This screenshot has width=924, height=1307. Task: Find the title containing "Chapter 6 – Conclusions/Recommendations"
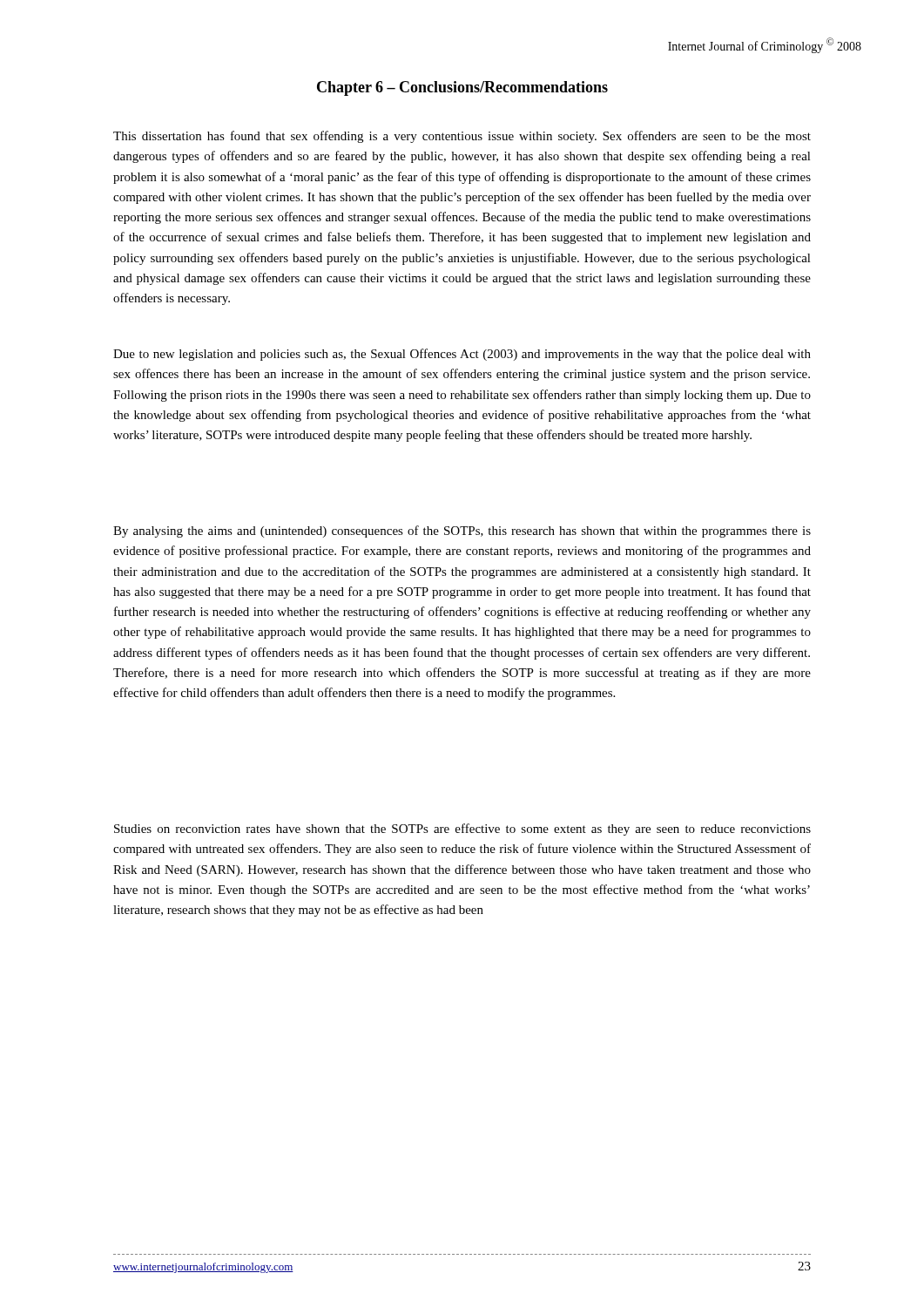(462, 87)
